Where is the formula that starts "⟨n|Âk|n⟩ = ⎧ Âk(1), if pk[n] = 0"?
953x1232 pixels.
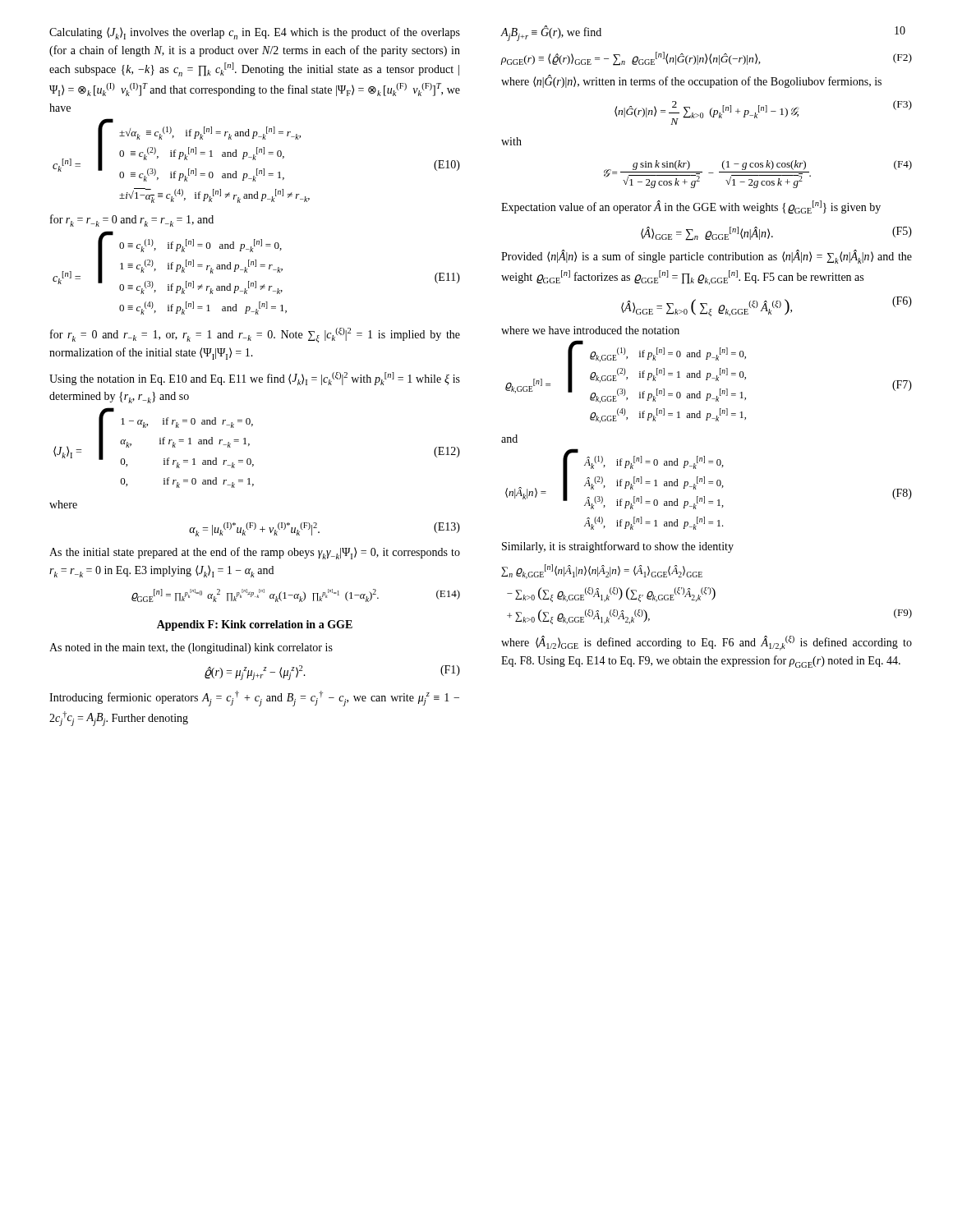[707, 494]
